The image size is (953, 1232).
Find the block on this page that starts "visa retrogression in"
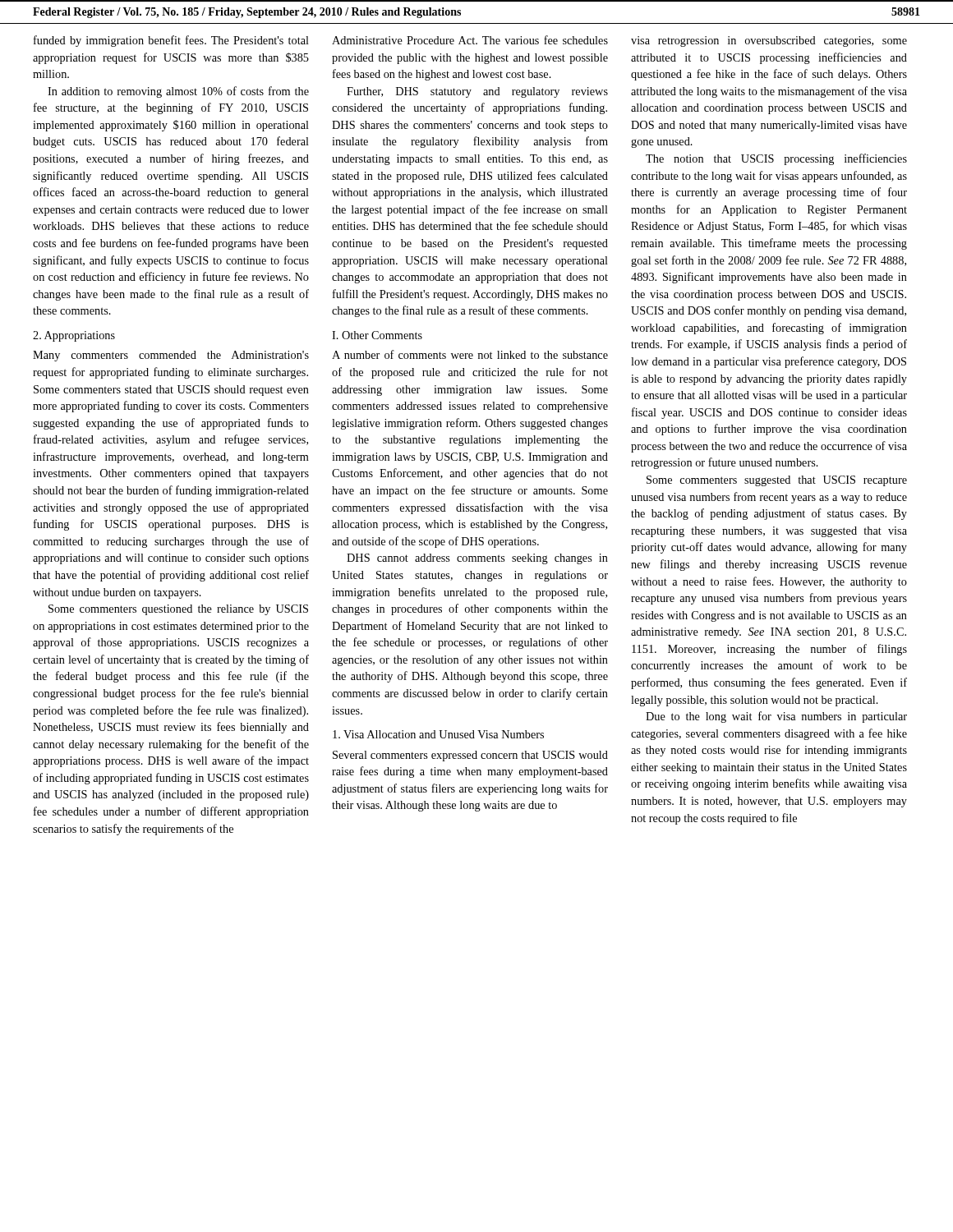pyautogui.click(x=769, y=429)
